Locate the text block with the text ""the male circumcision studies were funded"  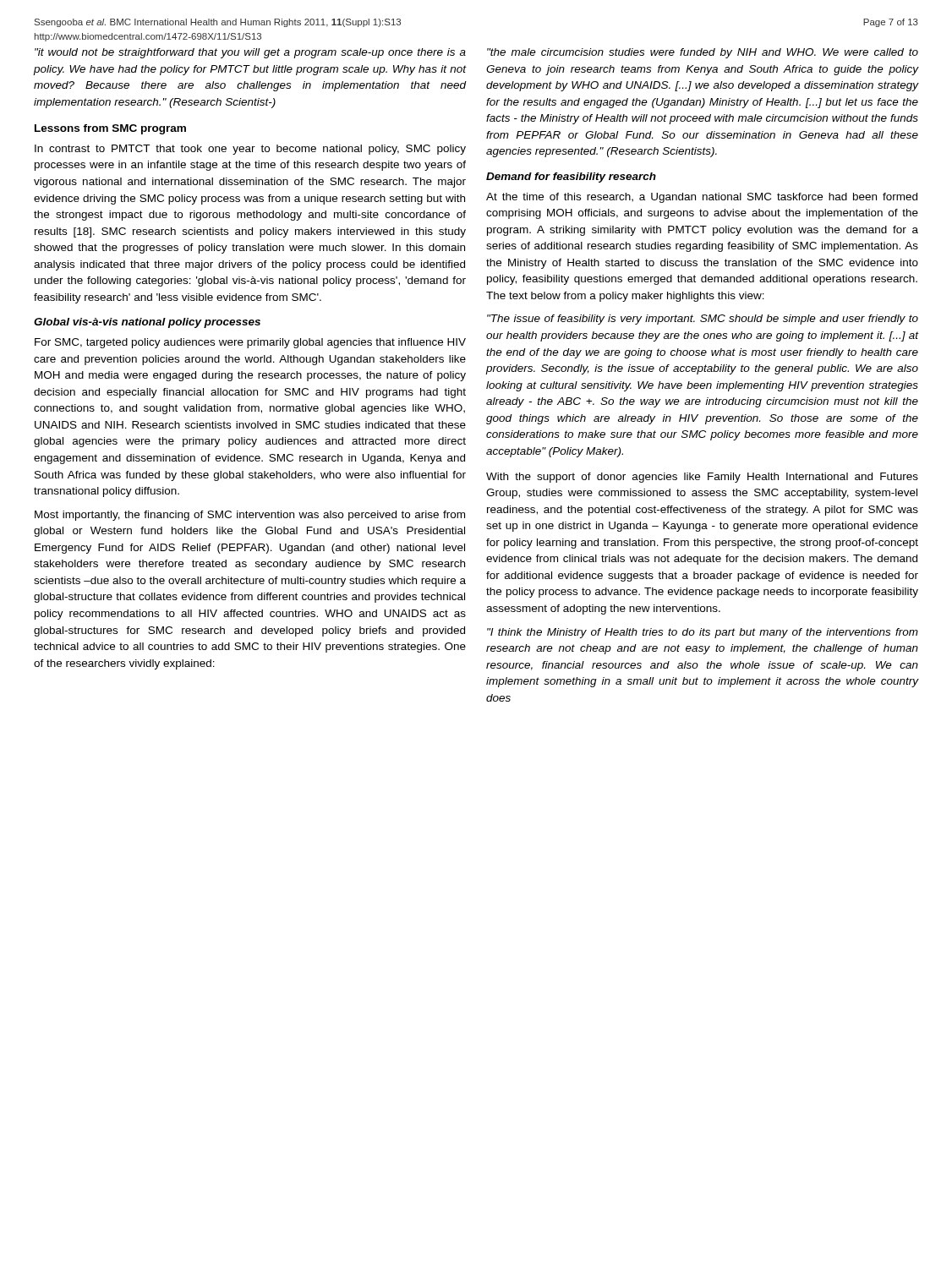pos(702,102)
